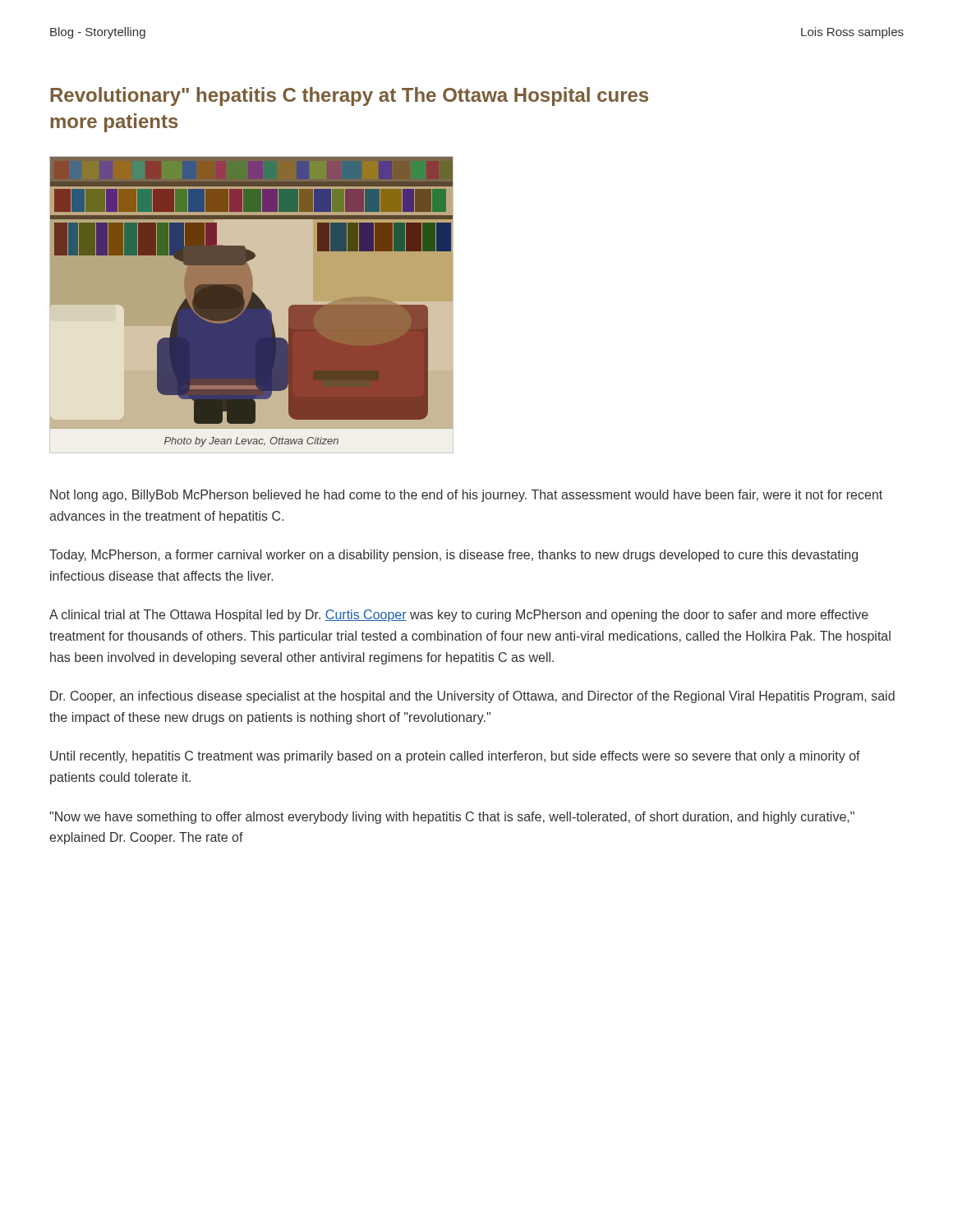Click on the text block with the text "Today, McPherson, a"
This screenshot has width=953, height=1232.
coord(476,566)
